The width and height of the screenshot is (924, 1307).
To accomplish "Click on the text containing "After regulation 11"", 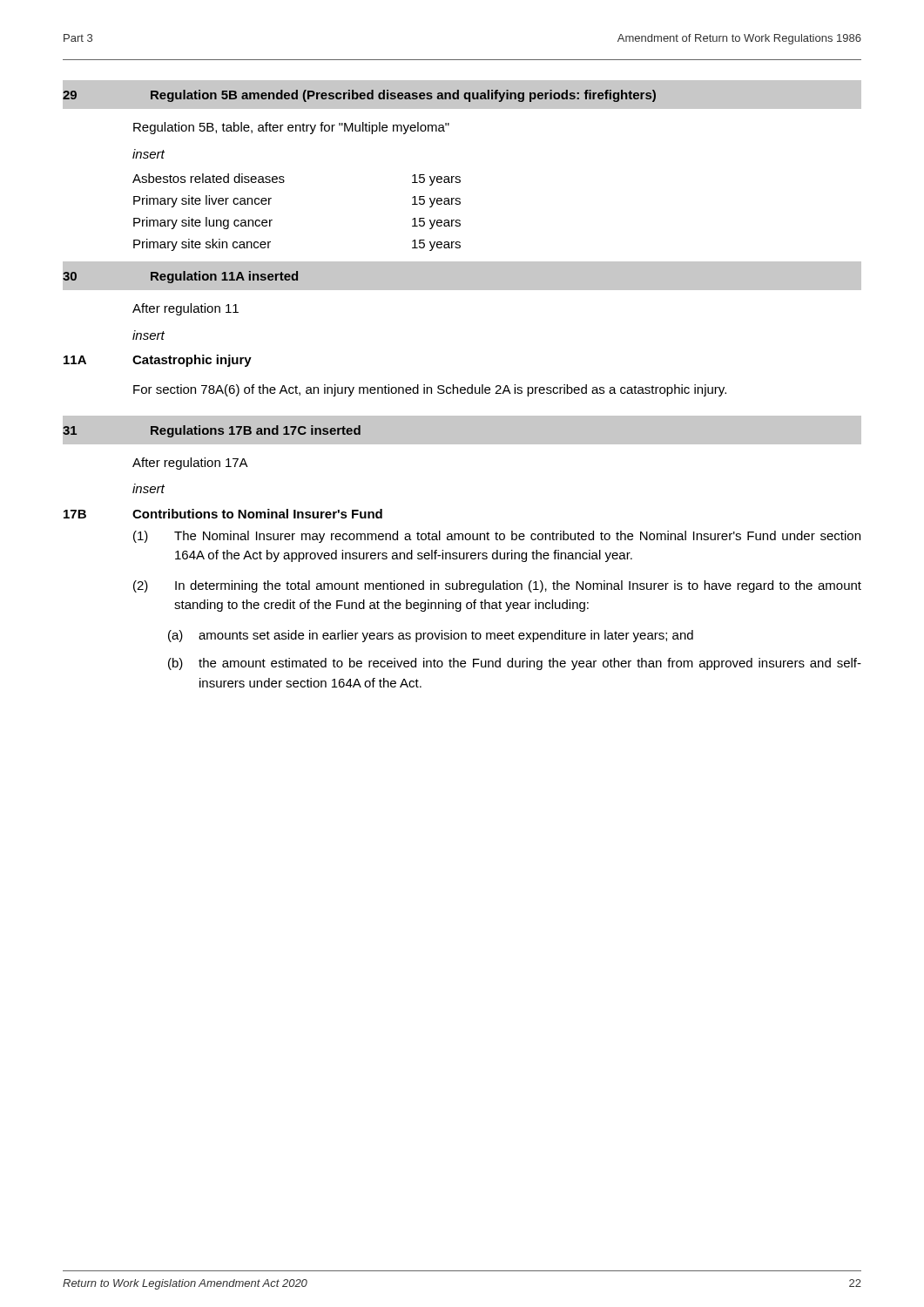I will (185, 309).
